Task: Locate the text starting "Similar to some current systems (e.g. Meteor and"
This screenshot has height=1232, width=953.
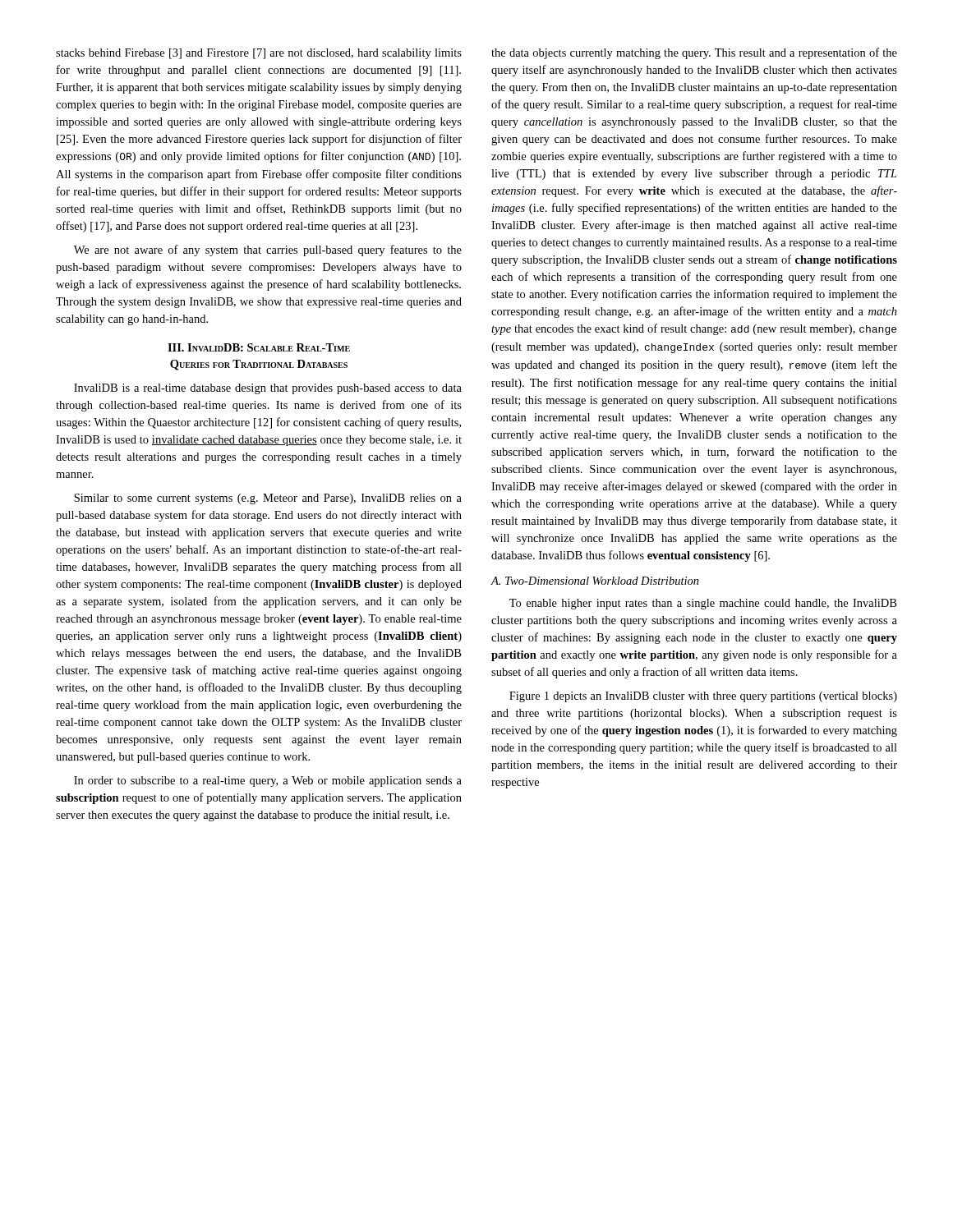Action: 259,627
